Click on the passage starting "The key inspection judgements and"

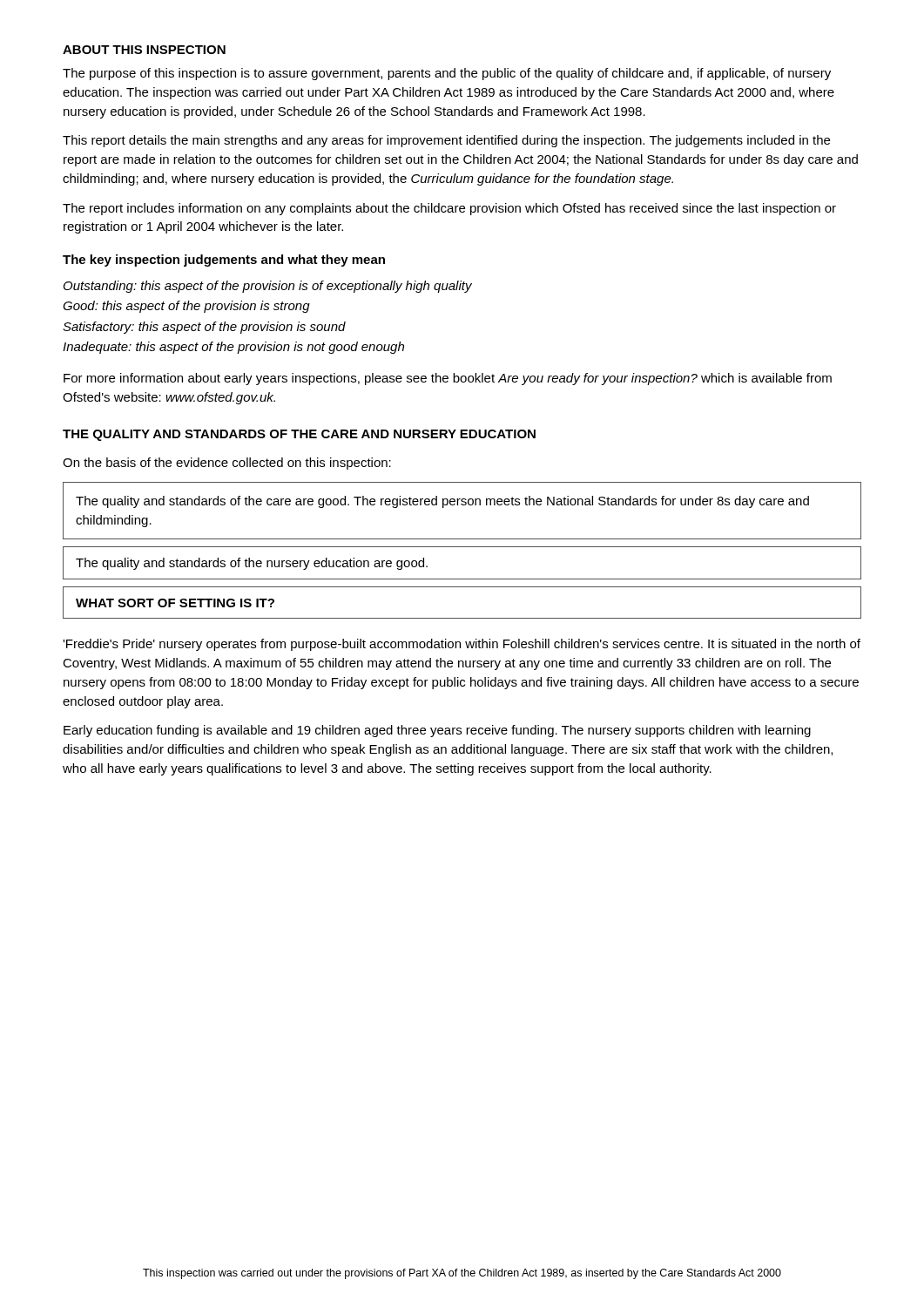click(224, 259)
